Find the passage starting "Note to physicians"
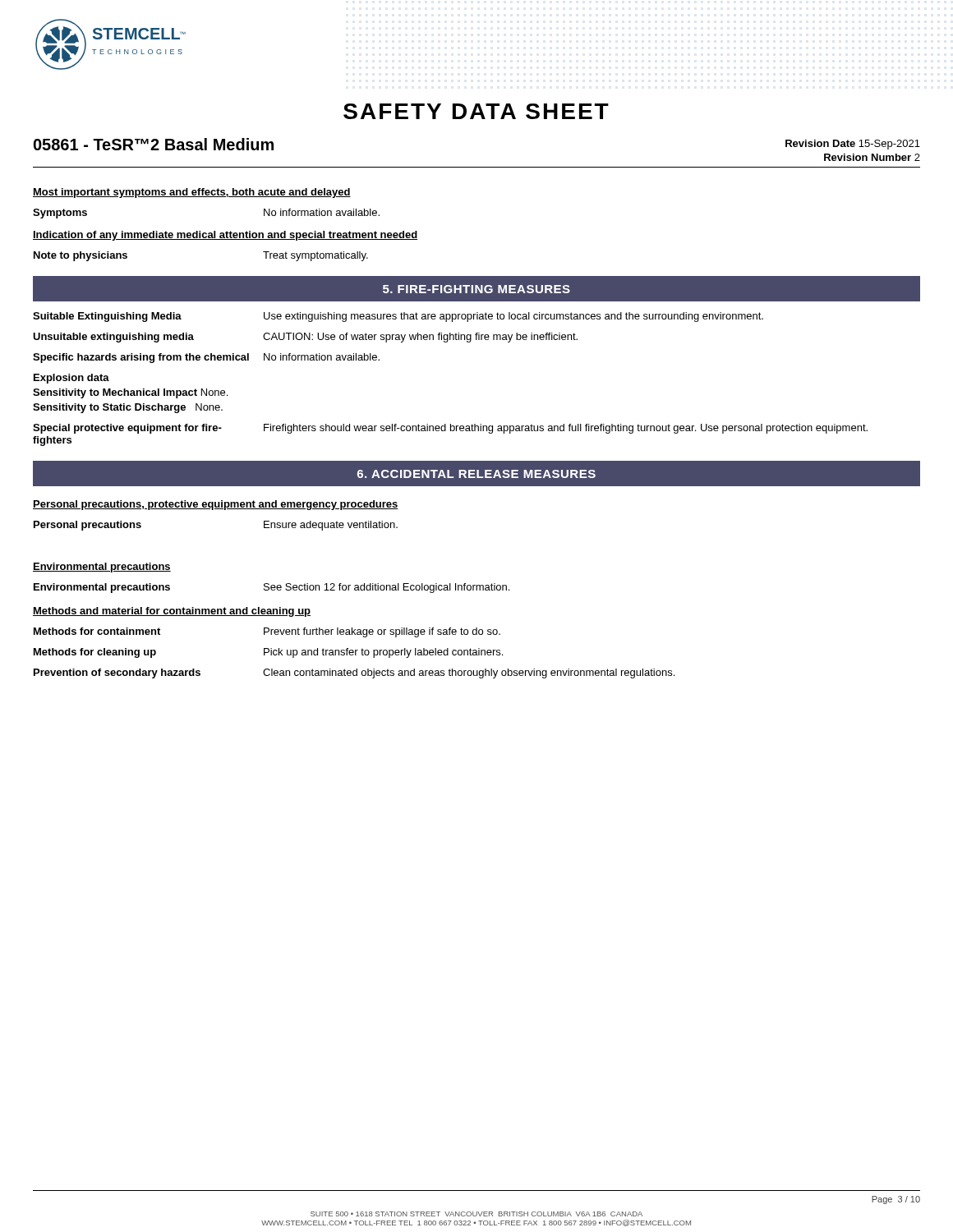Screen dimensions: 1232x953 [x=75, y=257]
